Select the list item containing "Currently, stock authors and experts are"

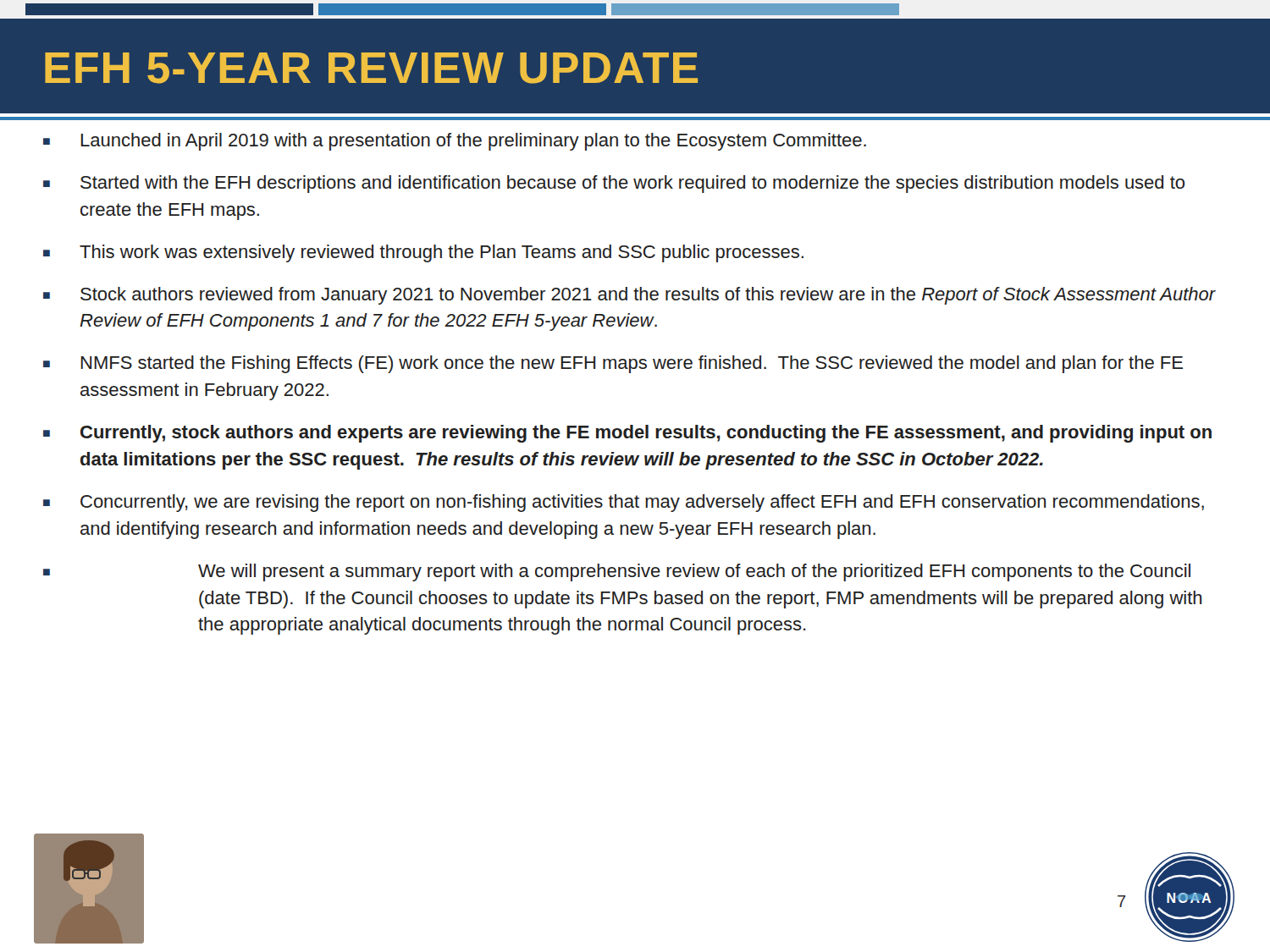[x=635, y=446]
